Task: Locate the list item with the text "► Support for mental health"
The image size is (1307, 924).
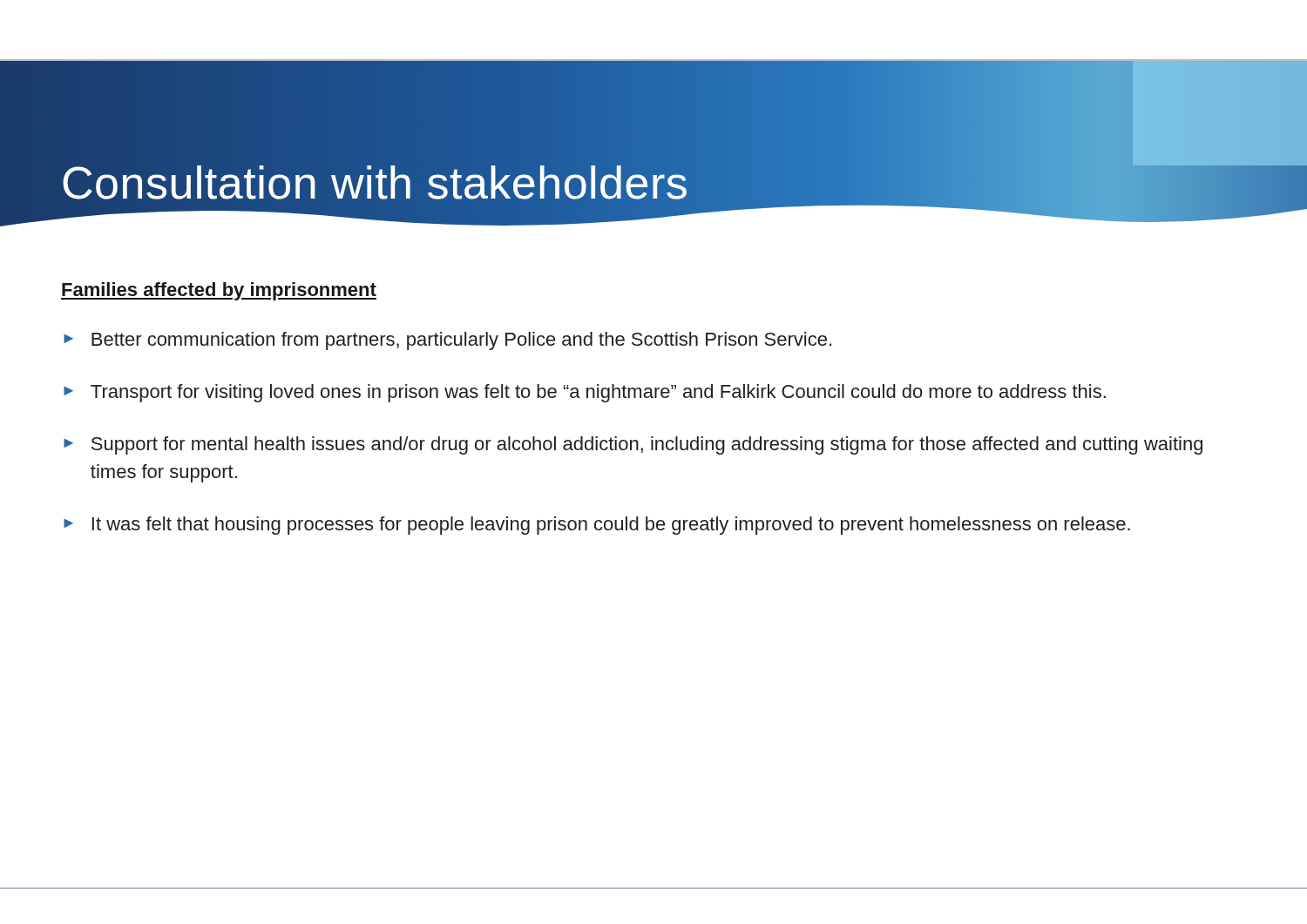Action: [x=654, y=458]
